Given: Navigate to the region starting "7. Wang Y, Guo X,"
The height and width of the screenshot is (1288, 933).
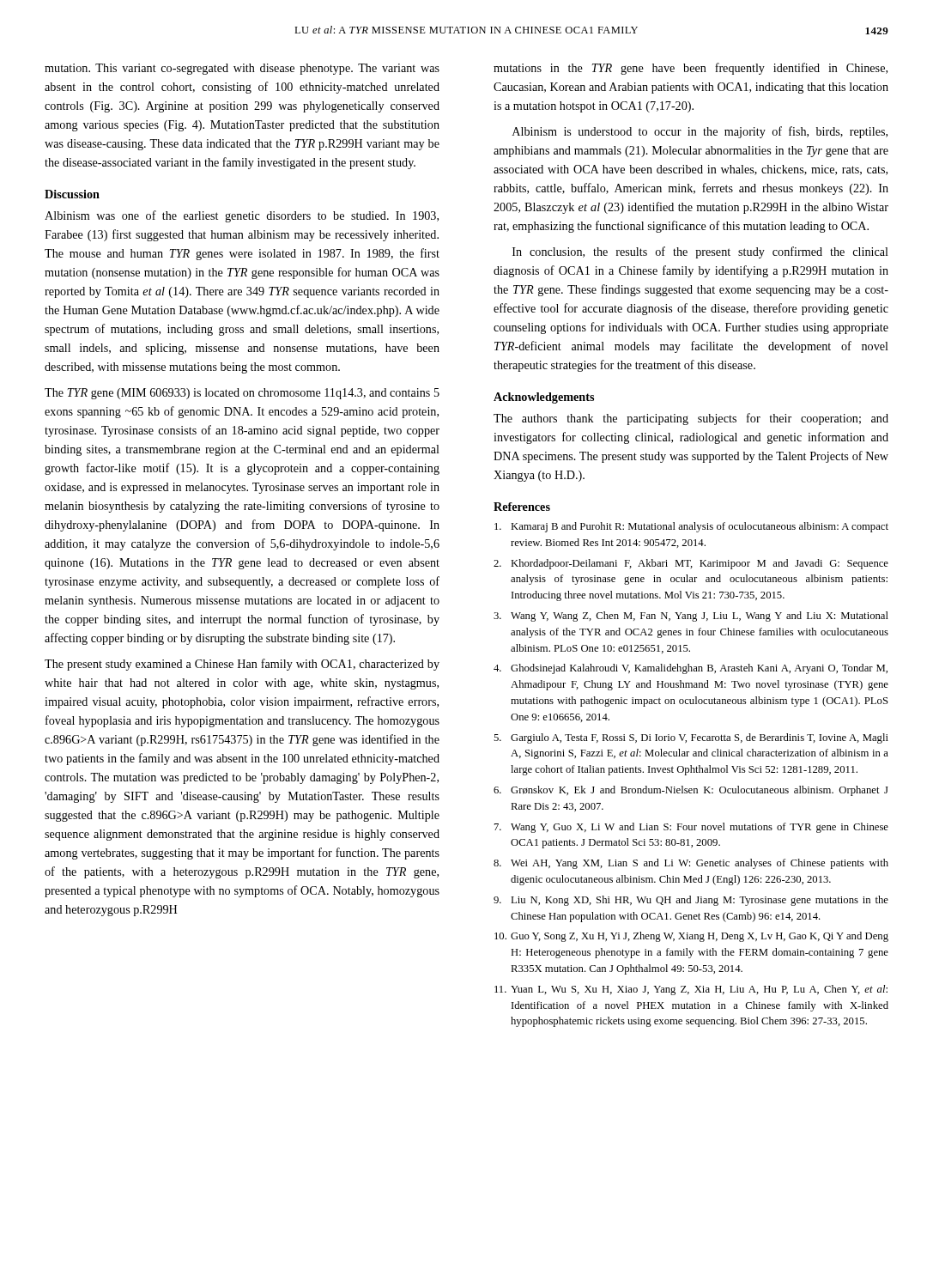Looking at the screenshot, I should 691,835.
